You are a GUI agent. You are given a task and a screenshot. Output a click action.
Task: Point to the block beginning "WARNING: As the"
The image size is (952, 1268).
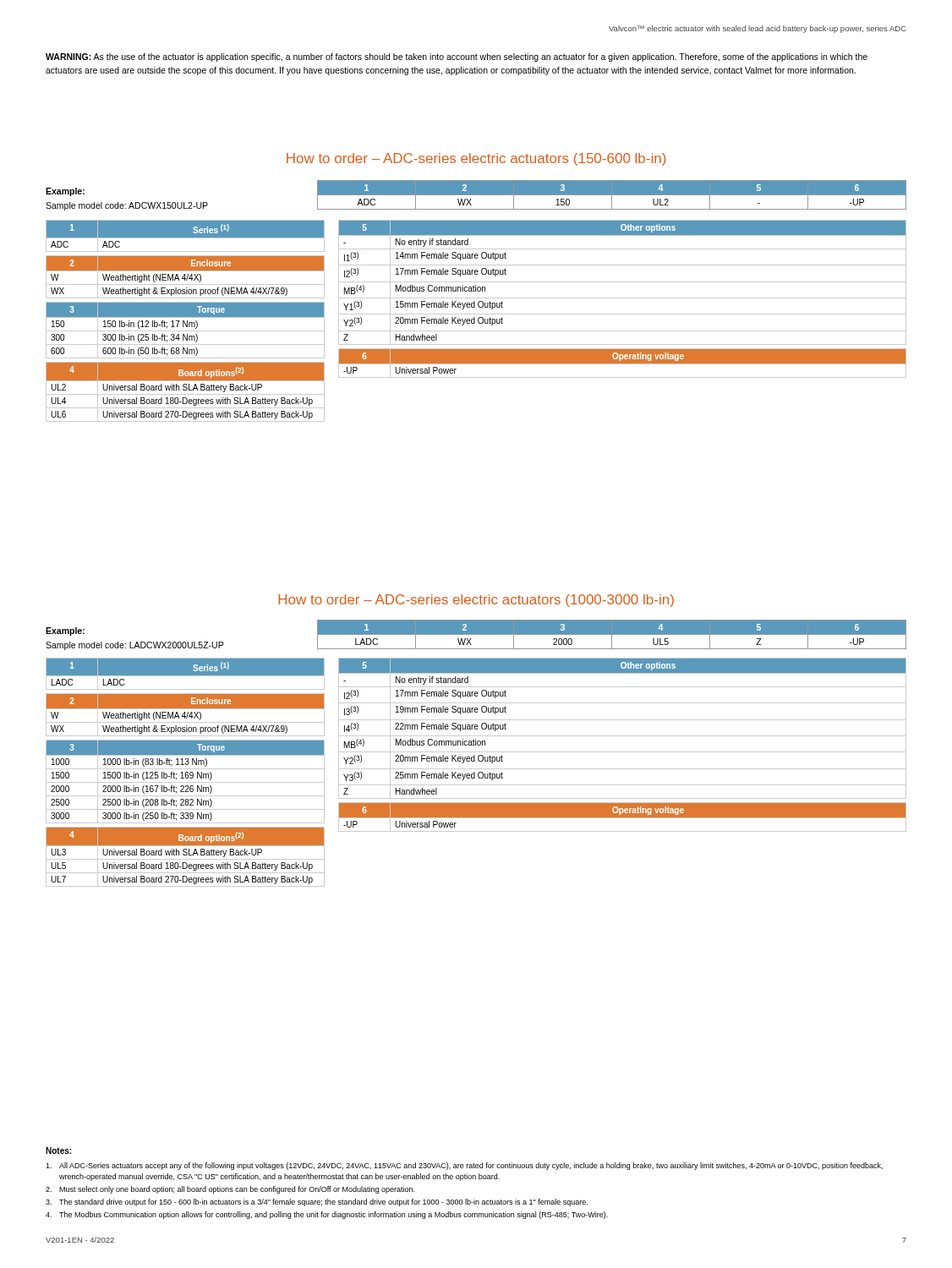pyautogui.click(x=457, y=63)
